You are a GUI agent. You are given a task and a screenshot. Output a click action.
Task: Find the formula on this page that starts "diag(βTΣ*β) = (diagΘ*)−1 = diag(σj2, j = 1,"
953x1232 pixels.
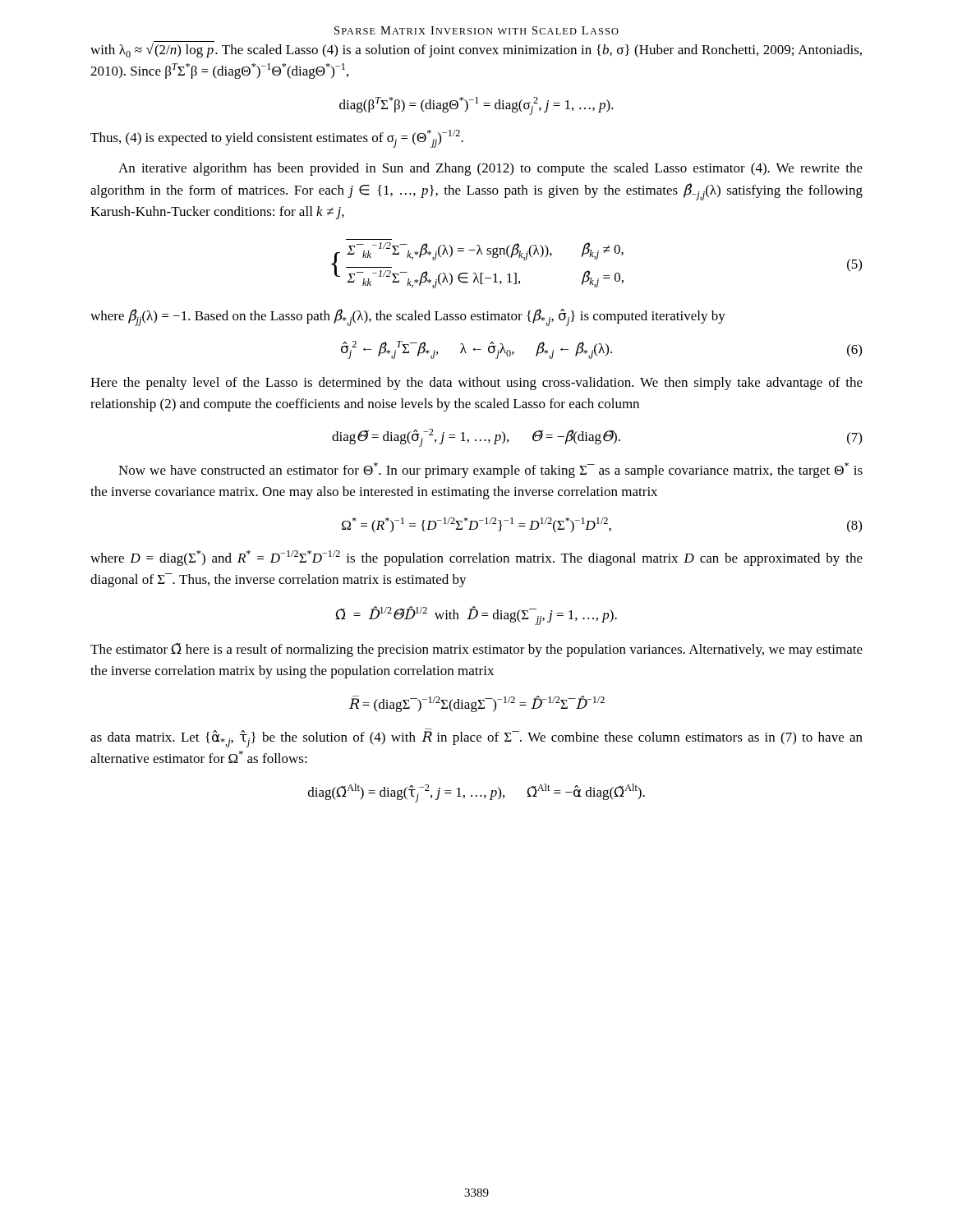pos(476,105)
